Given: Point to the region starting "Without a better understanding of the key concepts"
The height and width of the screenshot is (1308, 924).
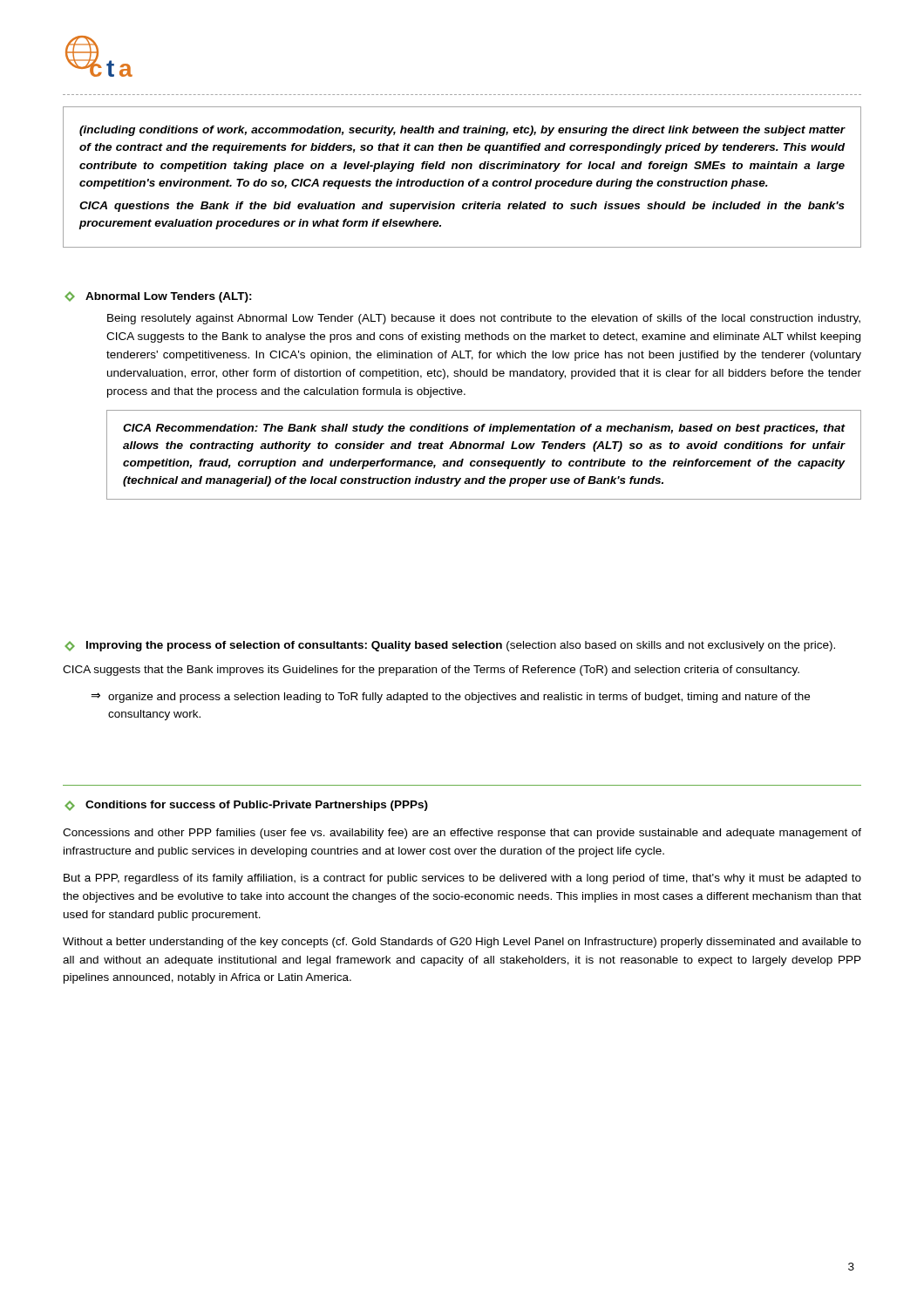Looking at the screenshot, I should click(462, 959).
